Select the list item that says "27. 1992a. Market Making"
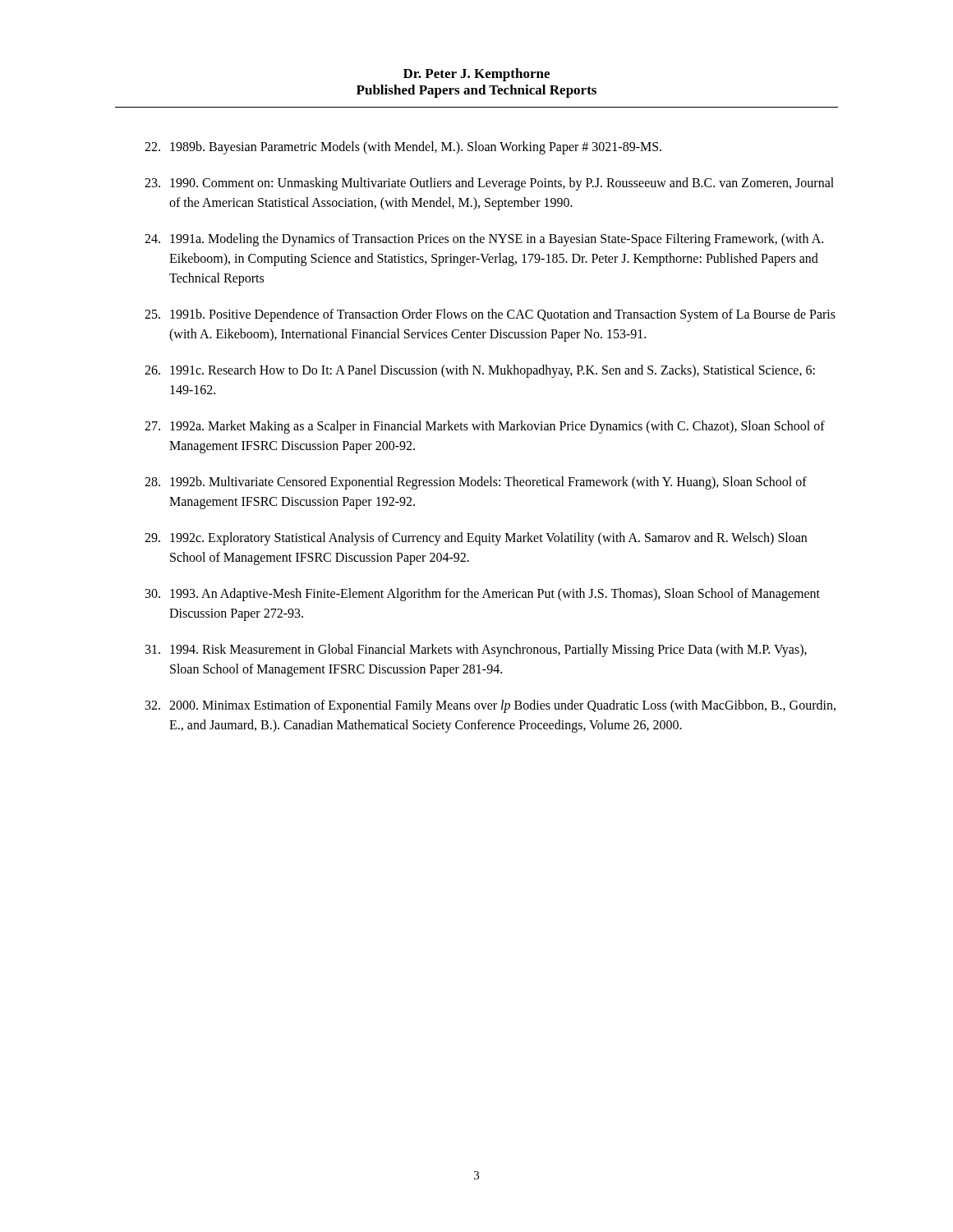Screen dimensions: 1232x953 (476, 436)
